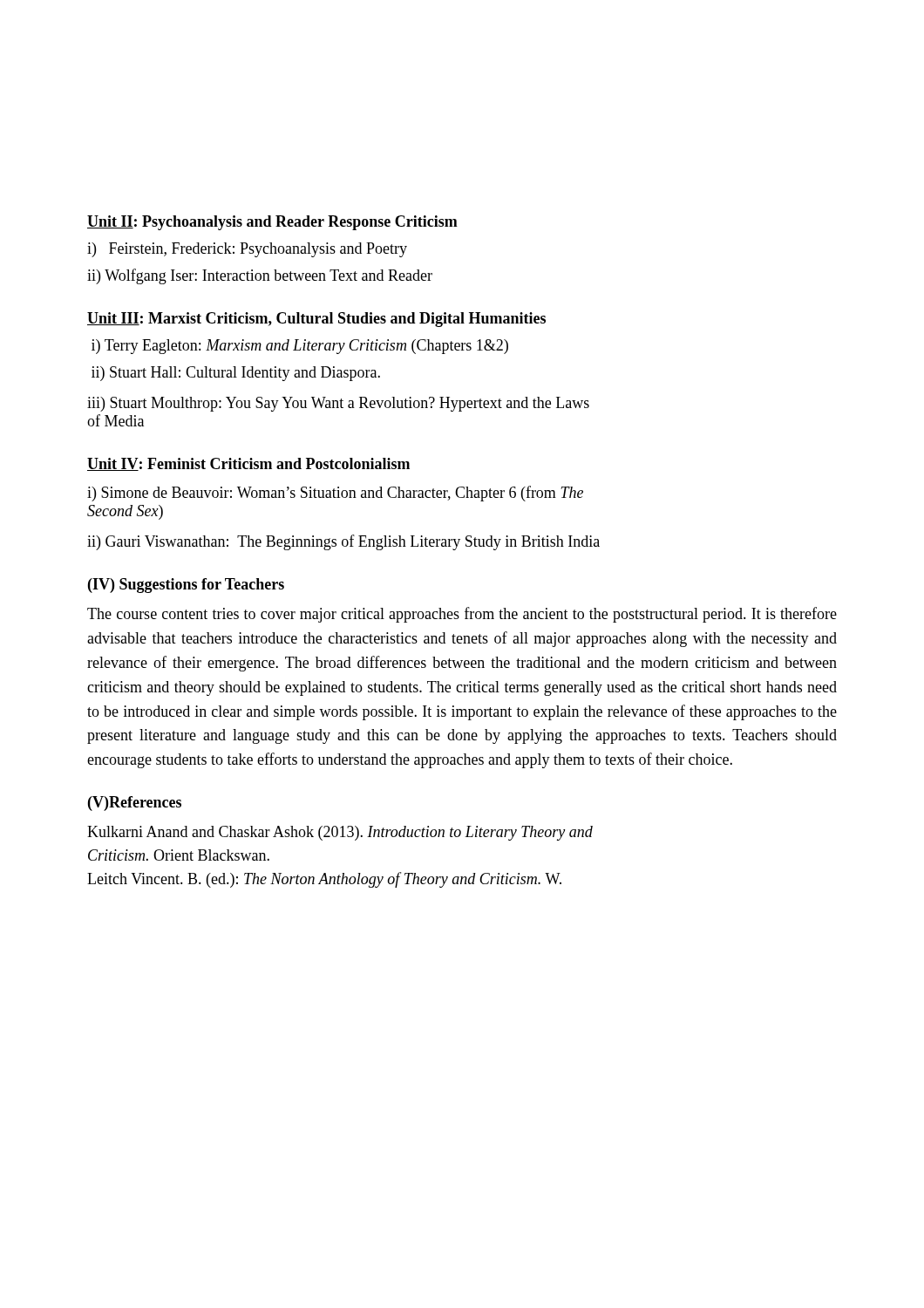Click on the list item that says "ii) Gauri Viswanathan: The Beginnings of English Literary"

[x=343, y=542]
